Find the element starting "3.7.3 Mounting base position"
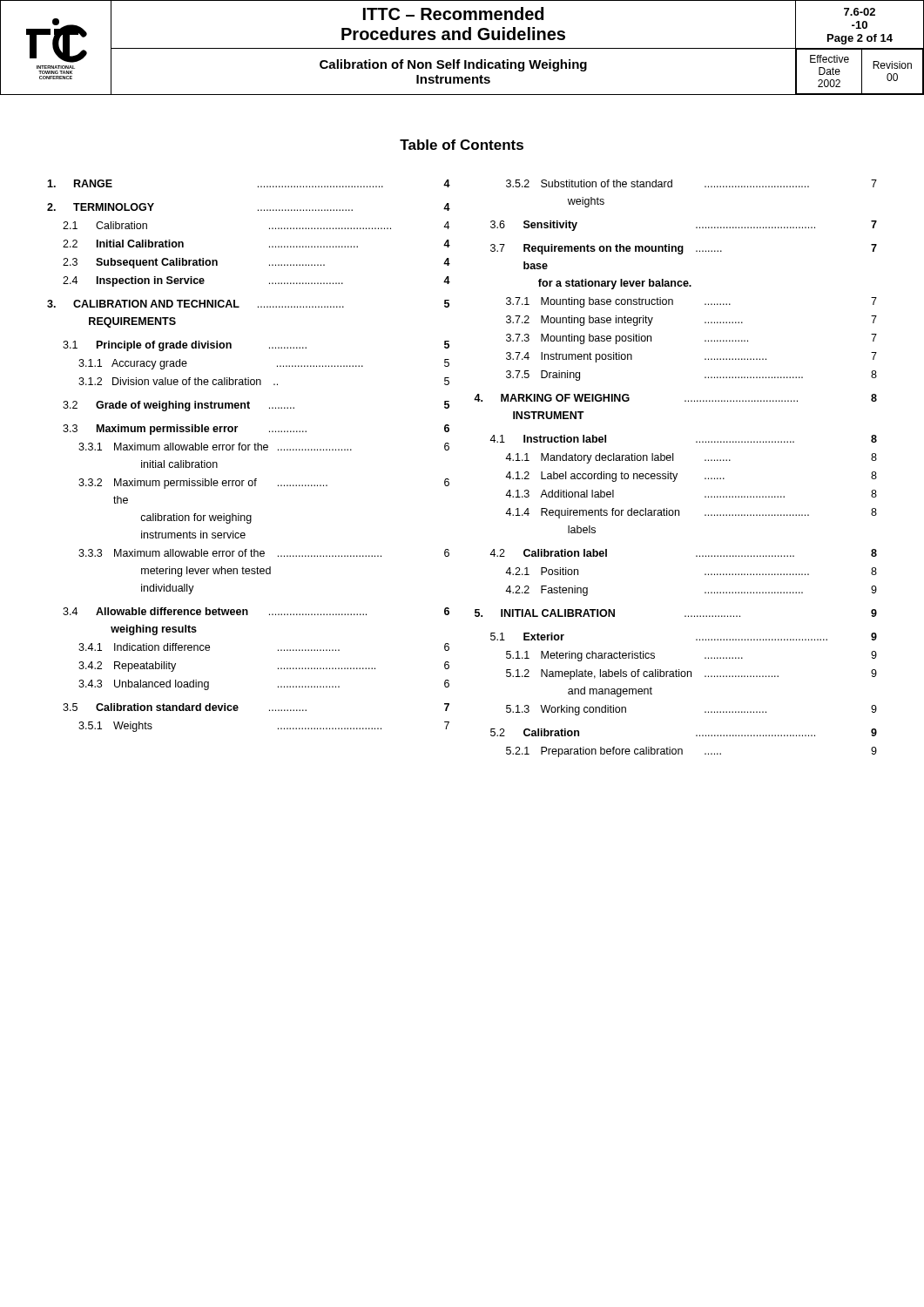This screenshot has height=1307, width=924. click(518, 339)
